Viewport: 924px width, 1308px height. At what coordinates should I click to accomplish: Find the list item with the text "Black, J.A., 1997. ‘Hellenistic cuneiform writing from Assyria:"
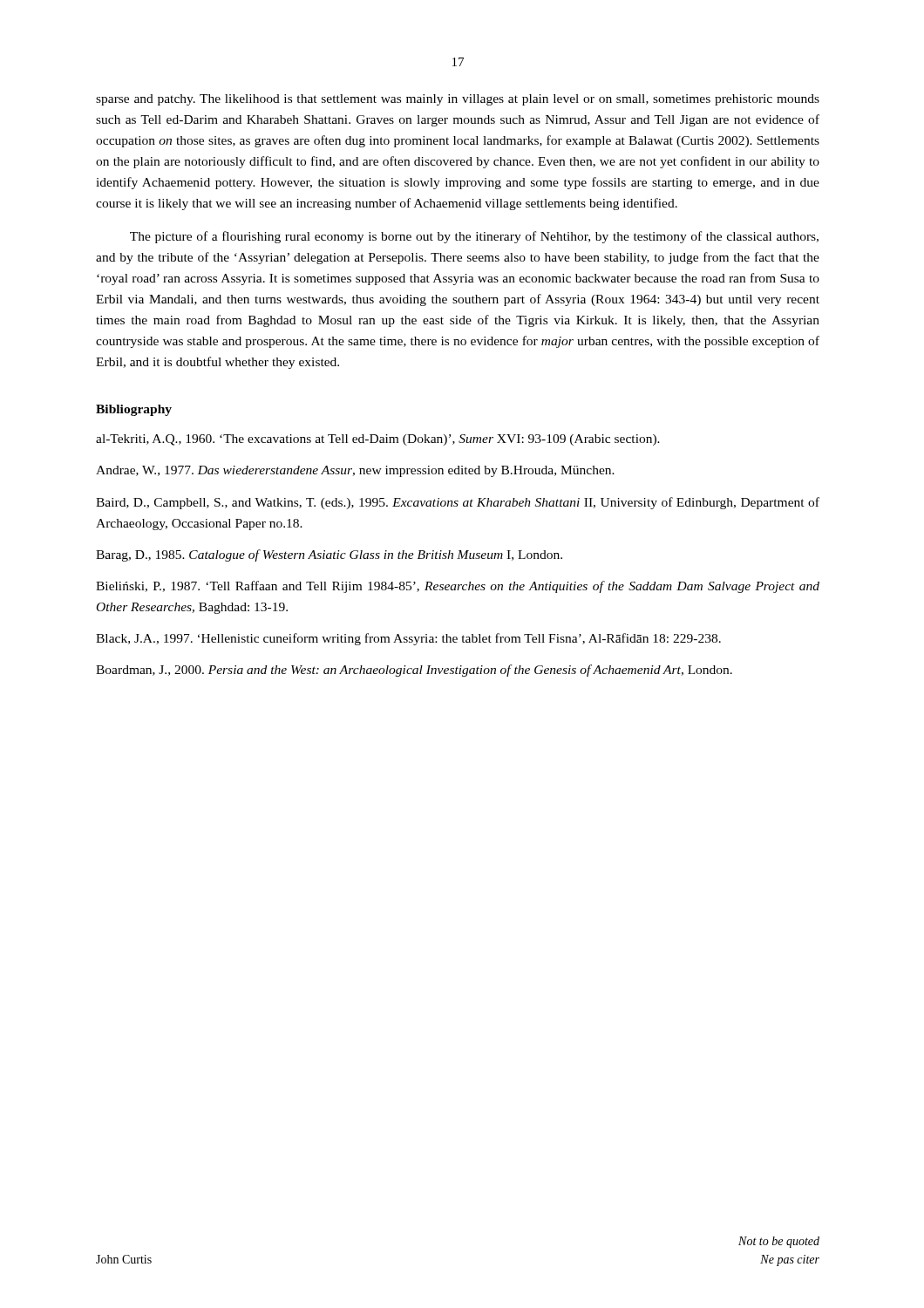pos(409,638)
